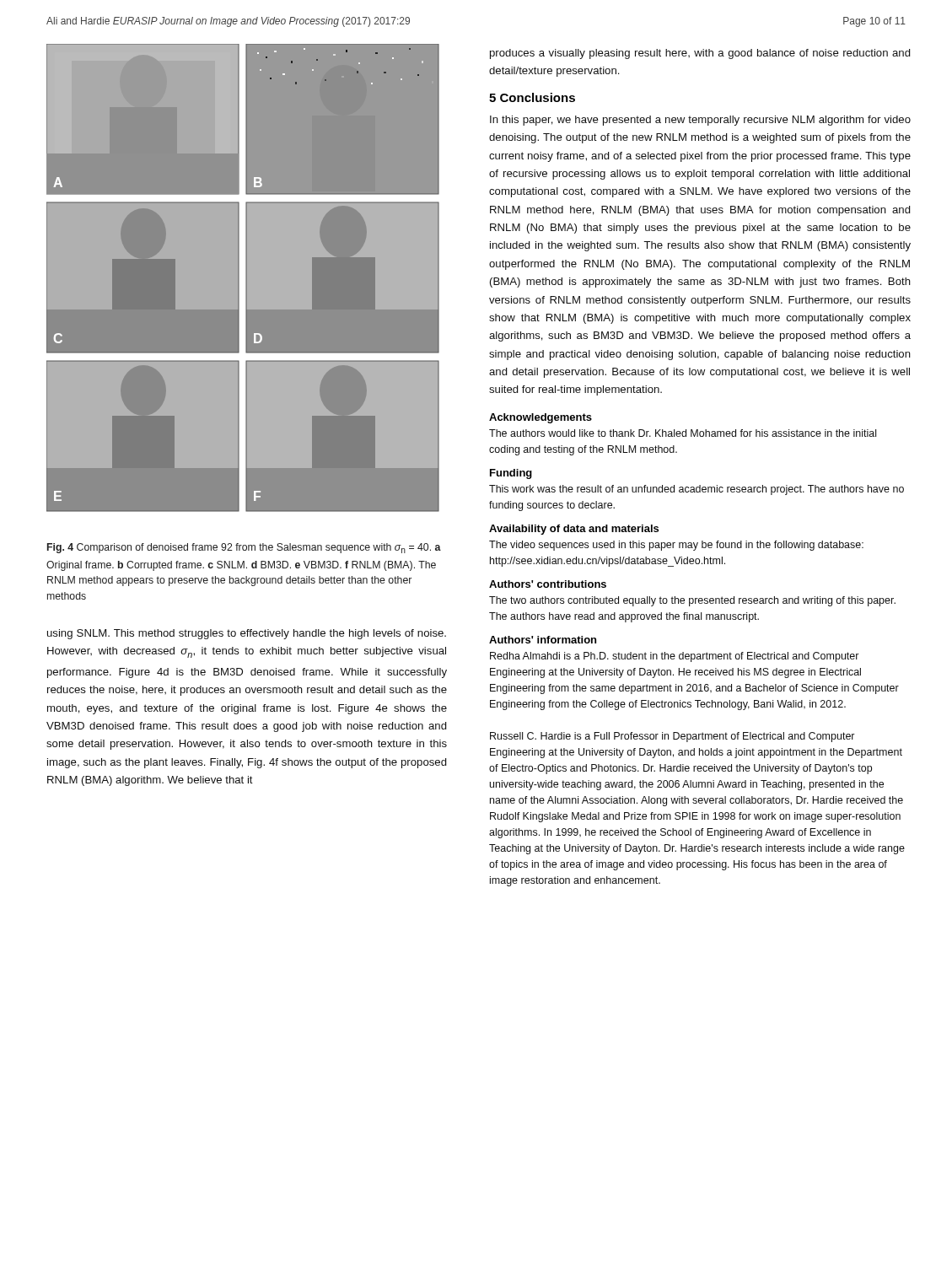Locate the text starting "Redha Almahdi is a Ph.D. student in"
The image size is (952, 1265).
[x=697, y=768]
